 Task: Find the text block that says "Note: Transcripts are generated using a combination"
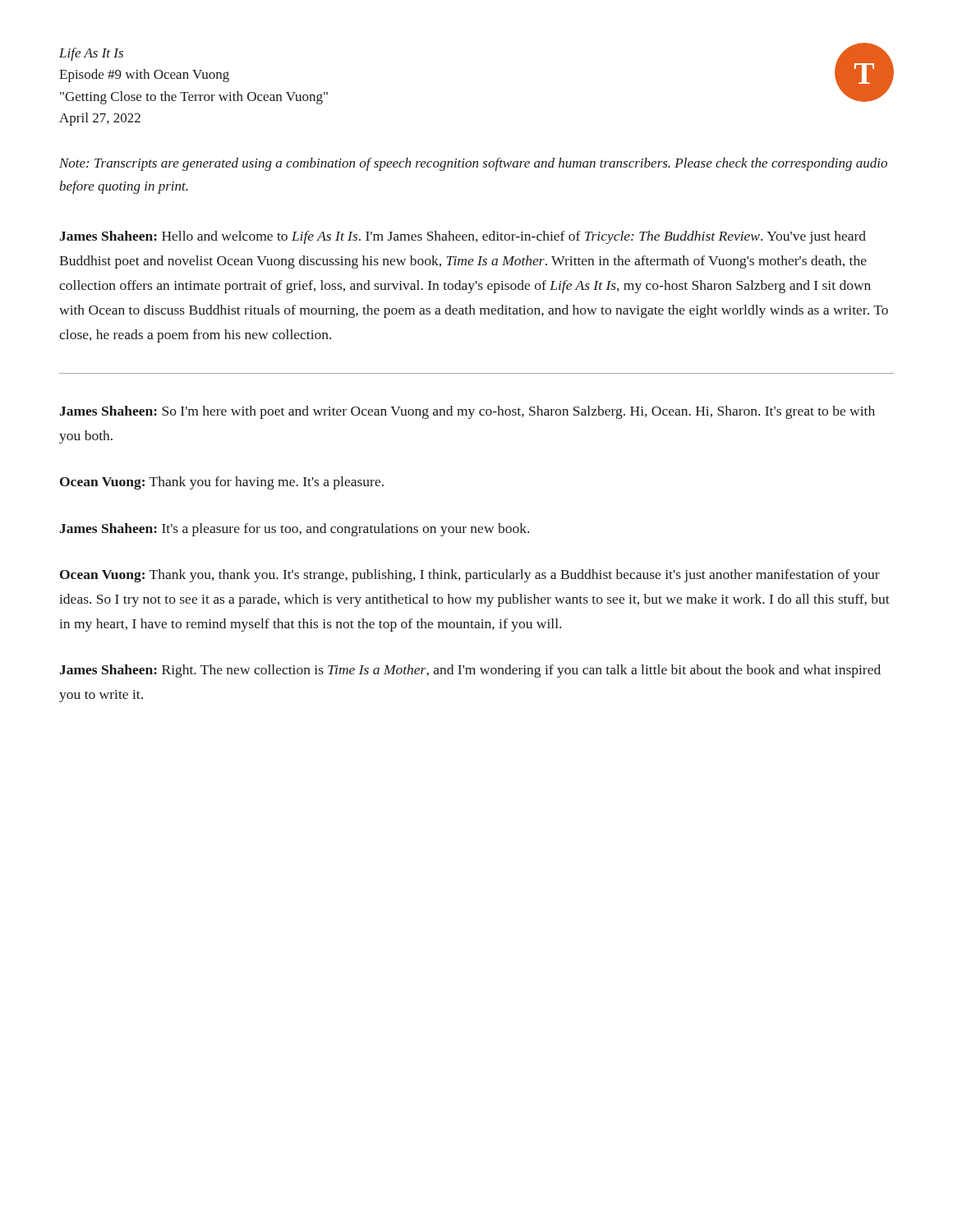(x=476, y=175)
